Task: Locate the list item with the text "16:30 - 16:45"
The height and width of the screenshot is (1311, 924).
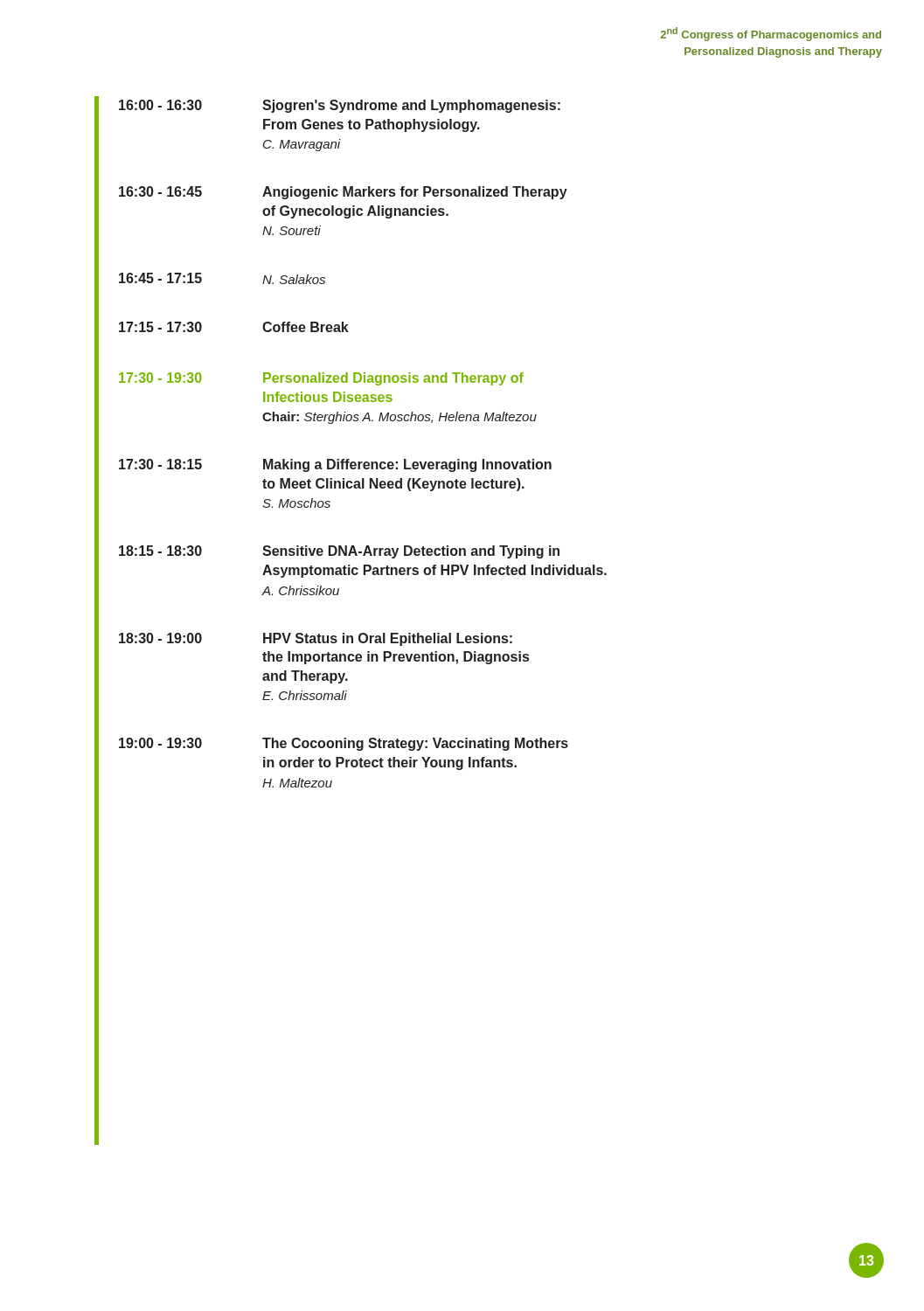Action: coord(343,193)
